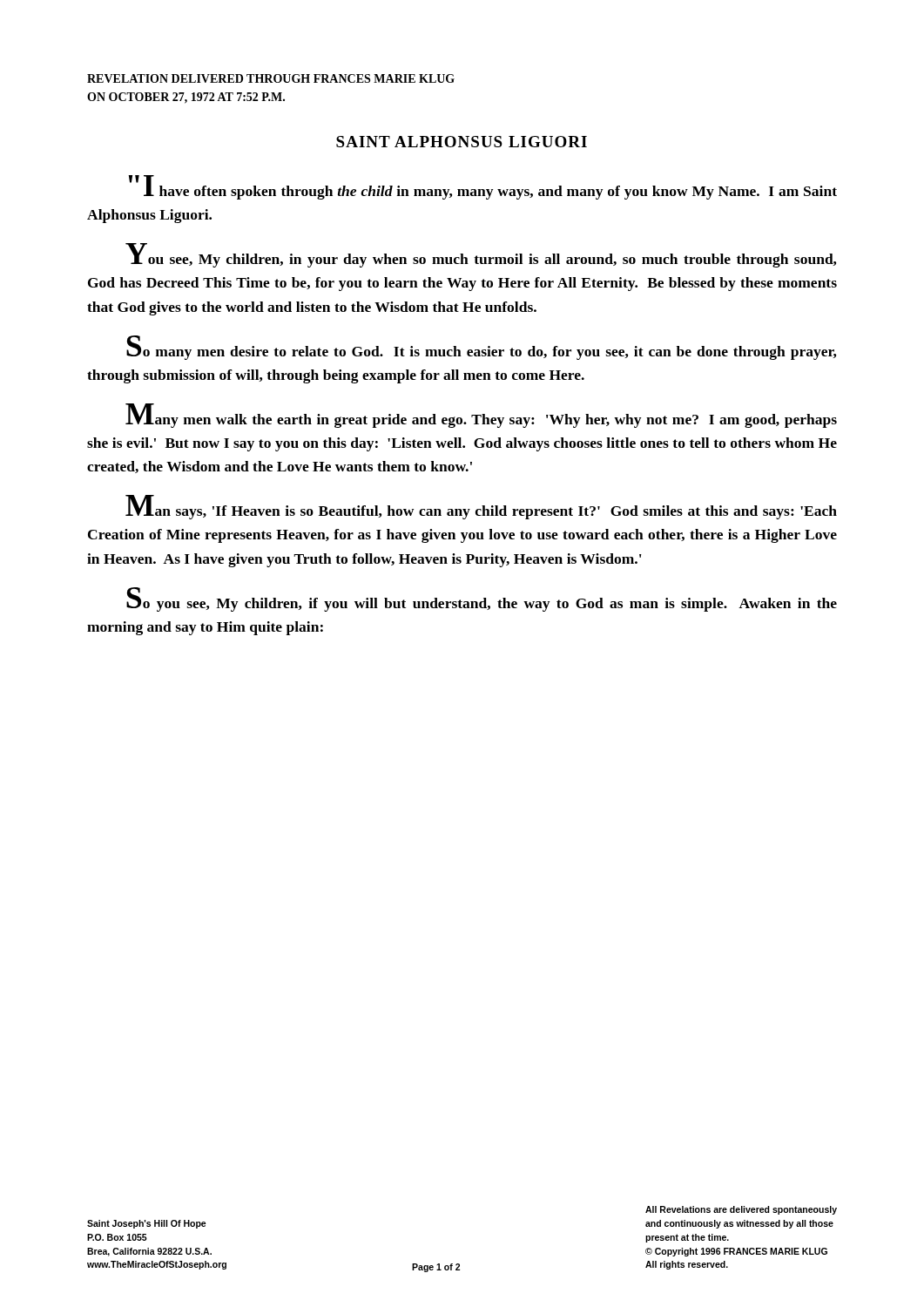Locate the text block starting "Many men walk the earth"
The width and height of the screenshot is (924, 1307).
click(462, 437)
